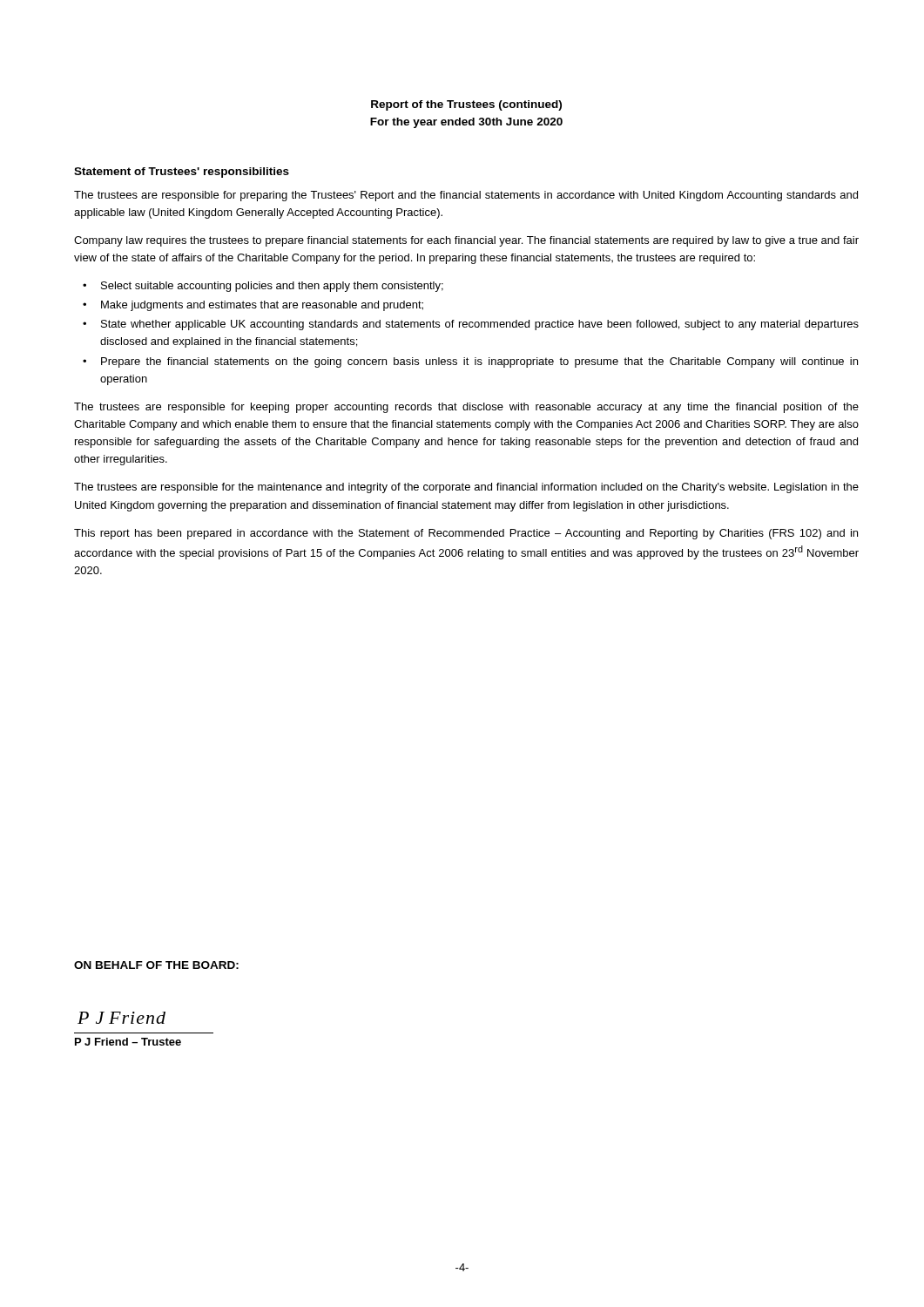Find the illustration
The width and height of the screenshot is (924, 1307).
pyautogui.click(x=157, y=1010)
